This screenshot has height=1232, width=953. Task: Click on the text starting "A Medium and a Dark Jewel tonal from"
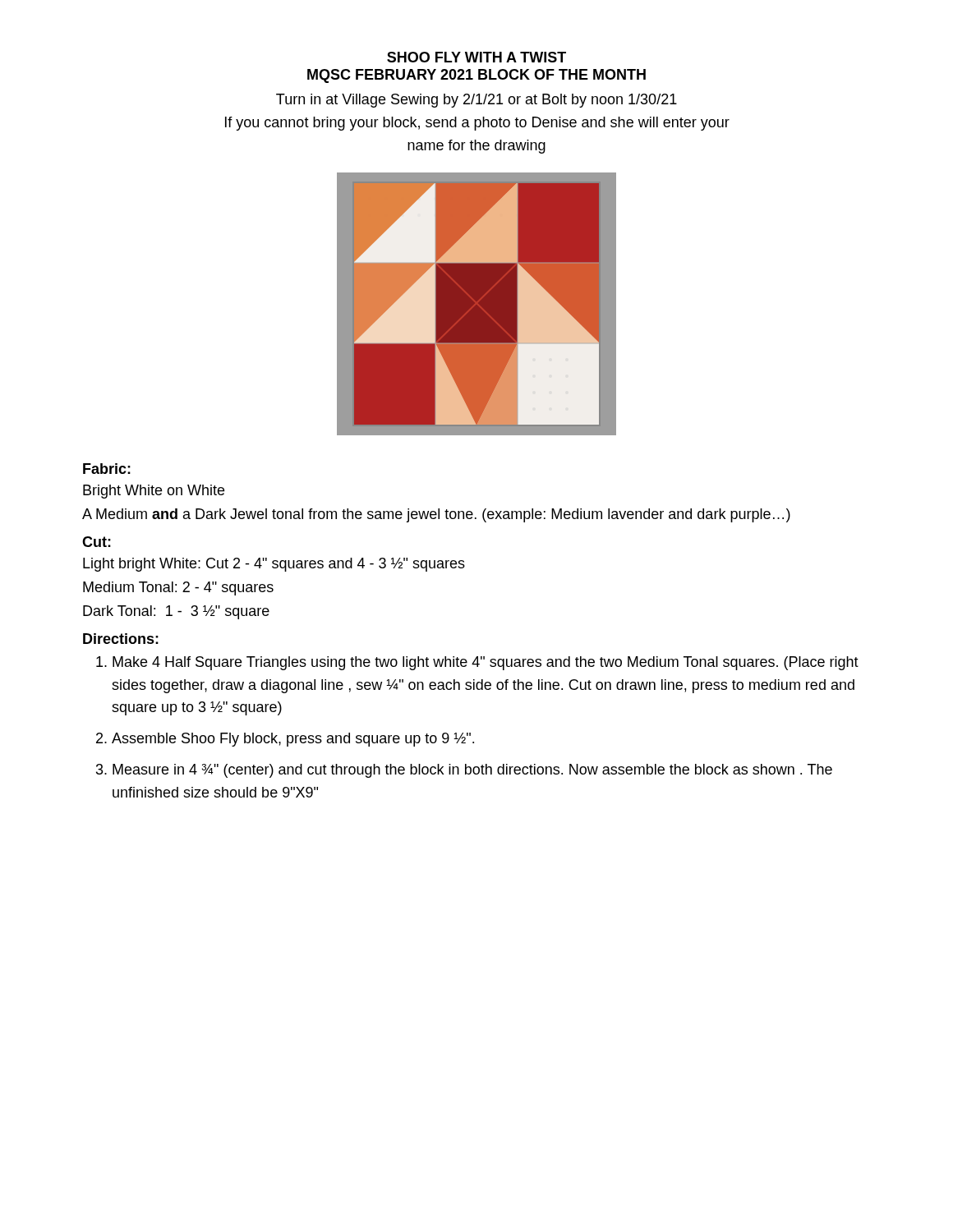point(436,514)
